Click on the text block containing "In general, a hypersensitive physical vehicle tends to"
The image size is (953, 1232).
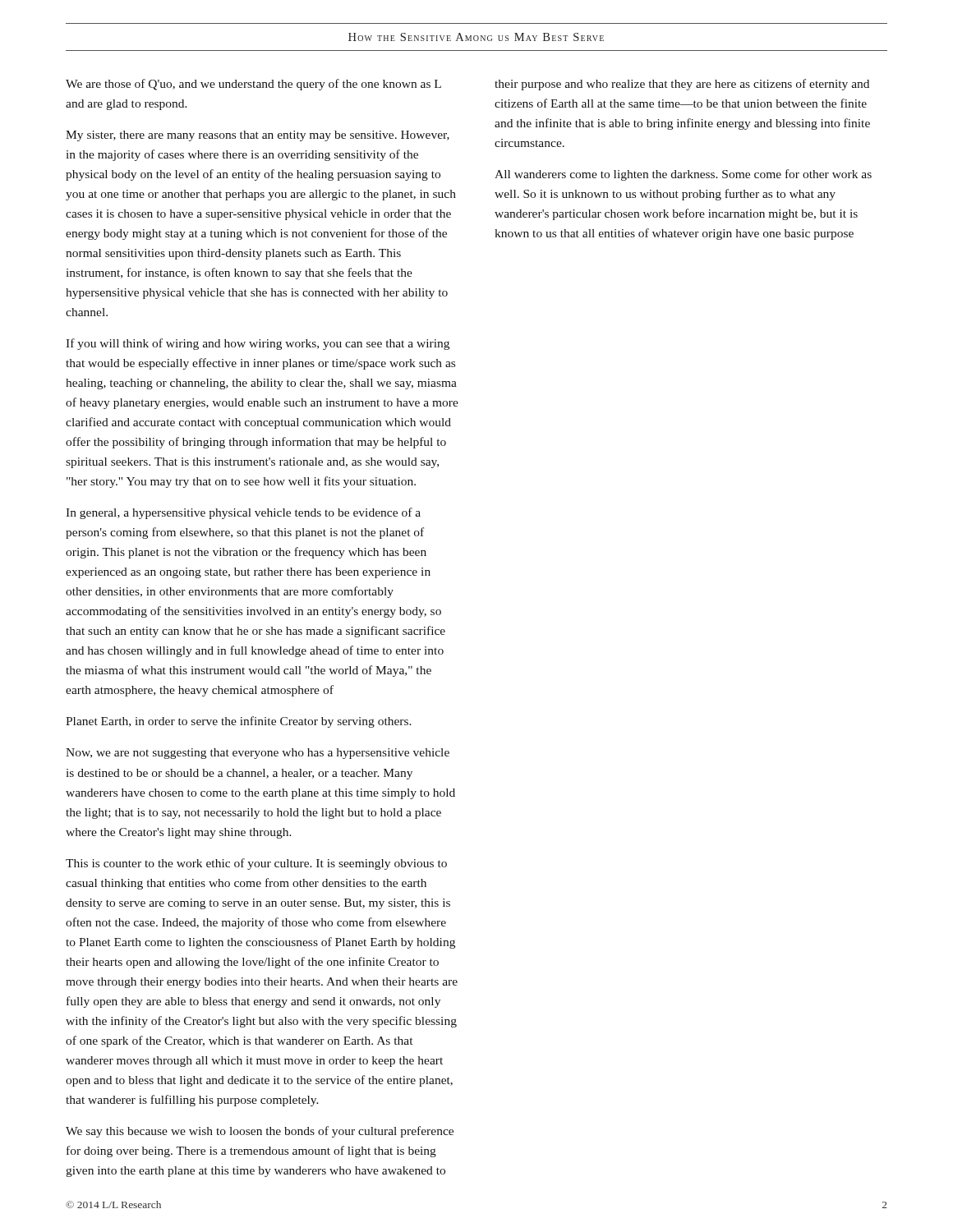coord(256,601)
